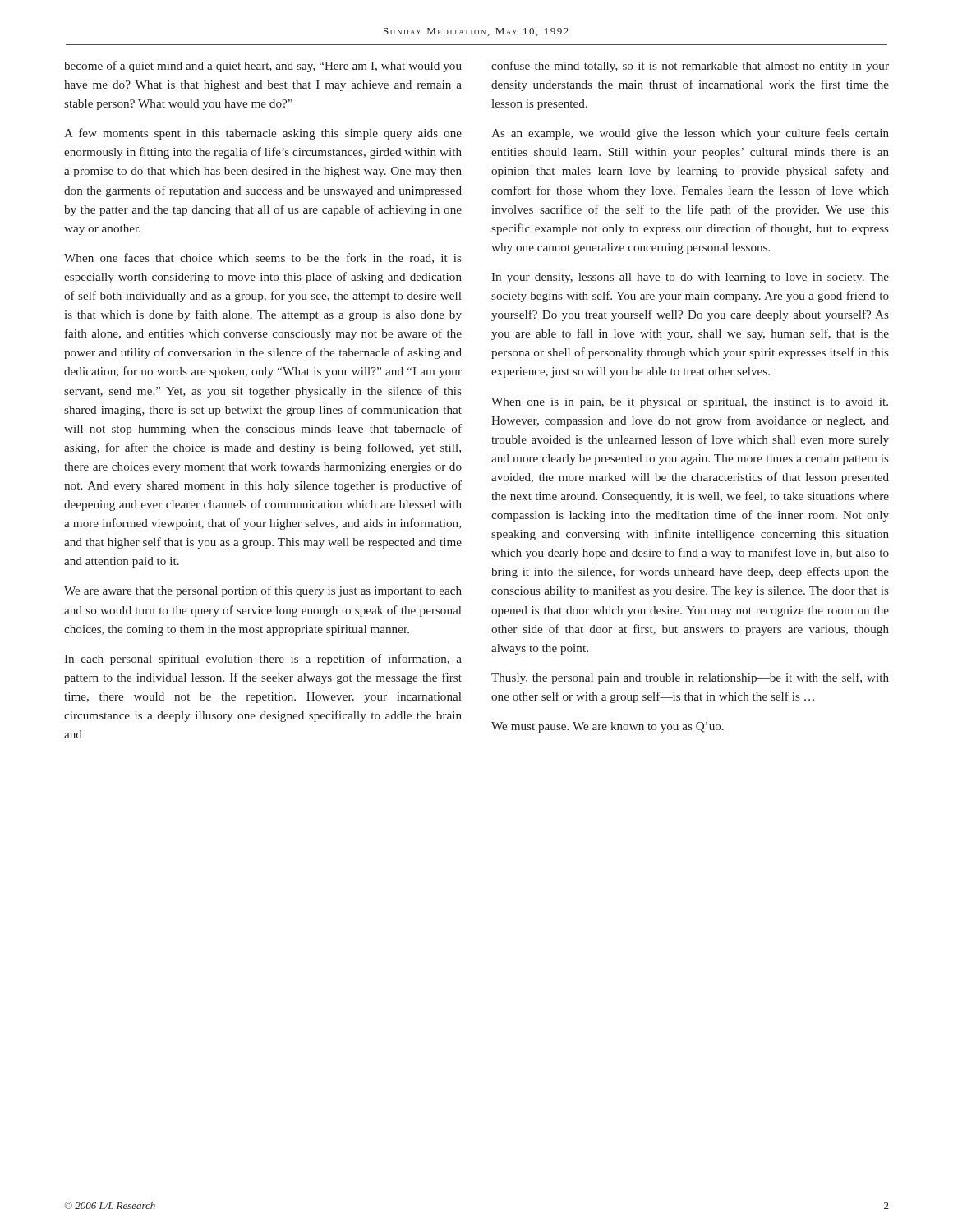Locate the block of text that opens with "Thusly, the personal pain and trouble in relationship—be"
Image resolution: width=953 pixels, height=1232 pixels.
click(690, 687)
